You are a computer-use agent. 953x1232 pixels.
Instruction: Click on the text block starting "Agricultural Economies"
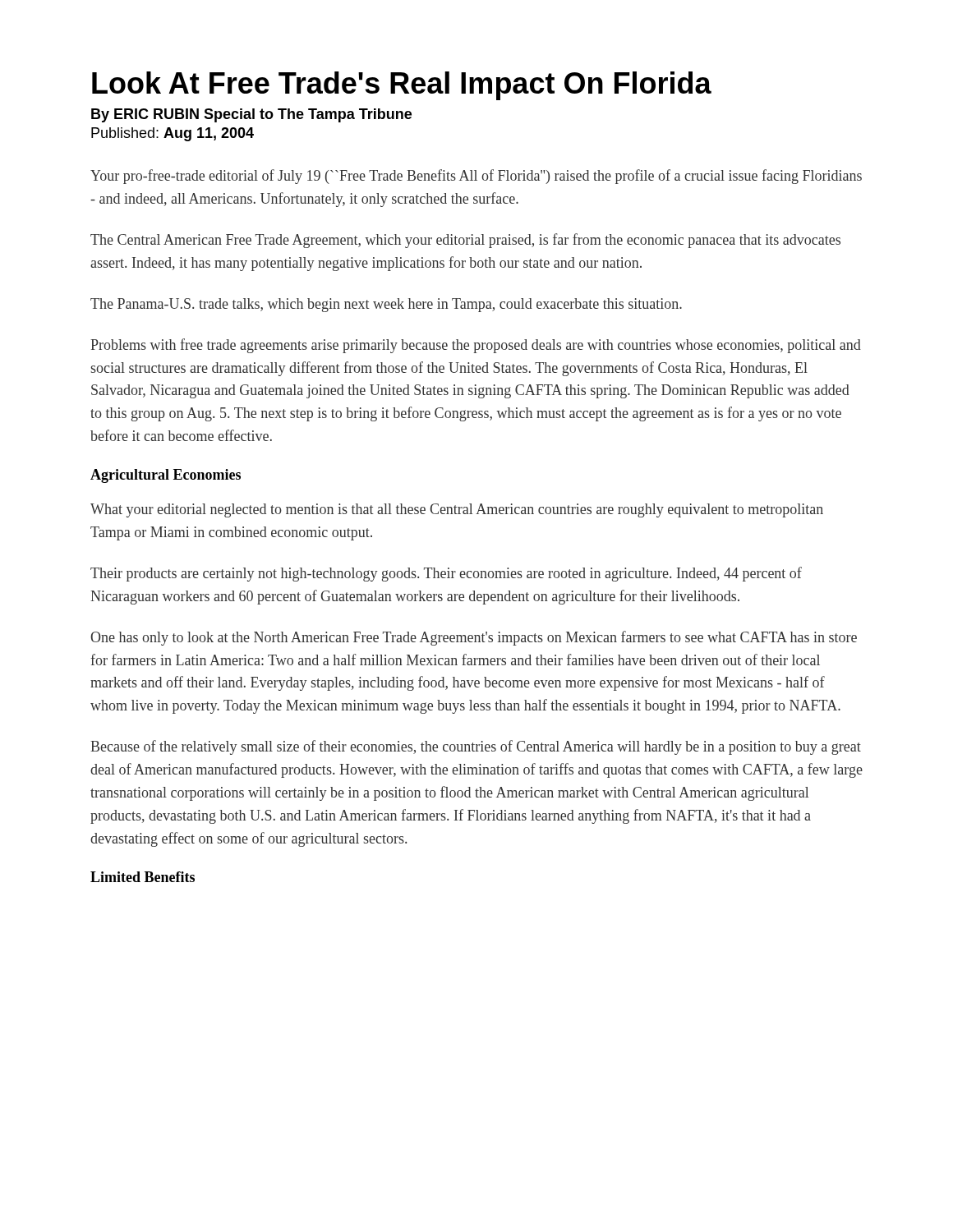point(166,475)
